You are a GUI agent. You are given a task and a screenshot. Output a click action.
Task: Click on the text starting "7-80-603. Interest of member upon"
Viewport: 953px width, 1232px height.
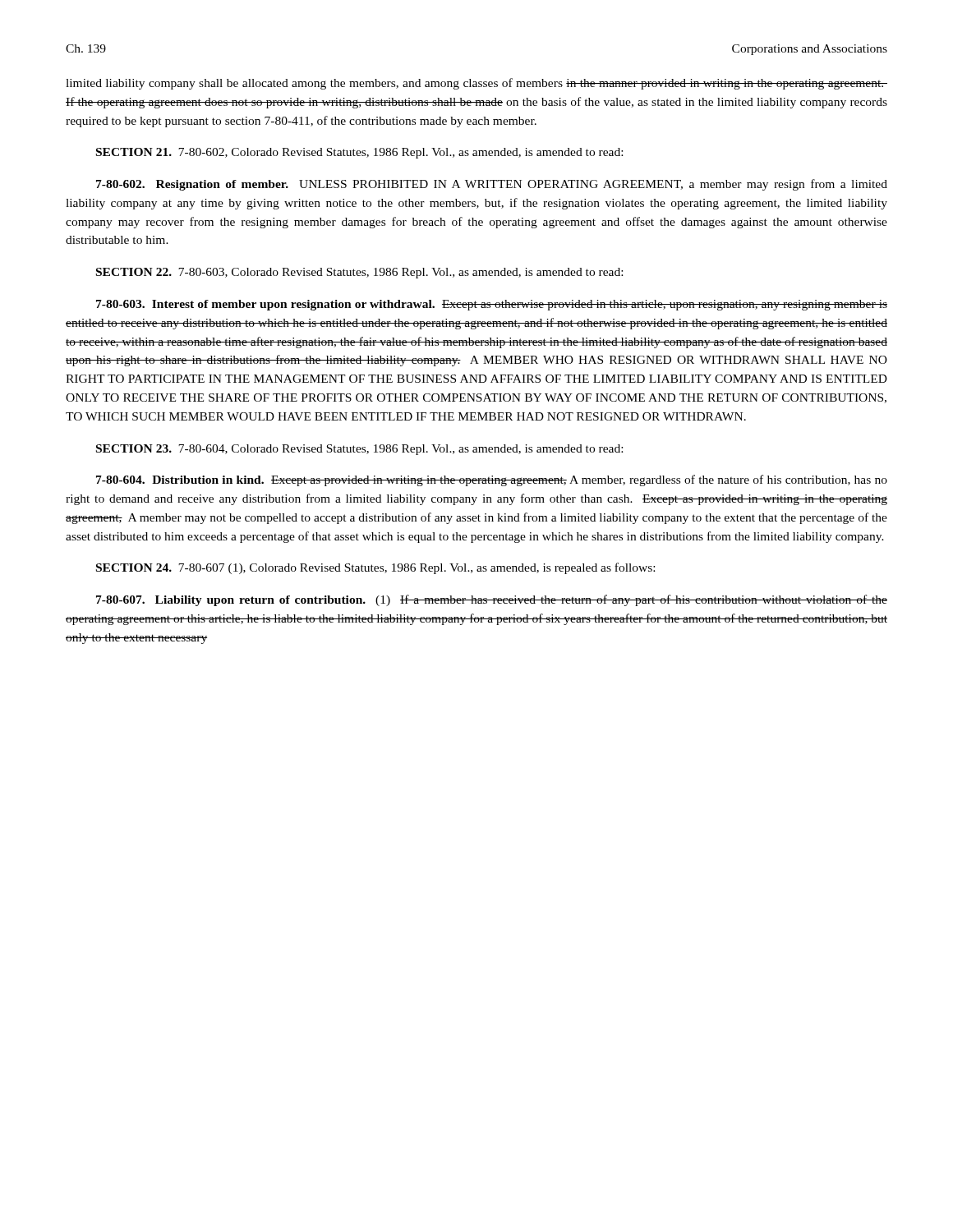[476, 360]
